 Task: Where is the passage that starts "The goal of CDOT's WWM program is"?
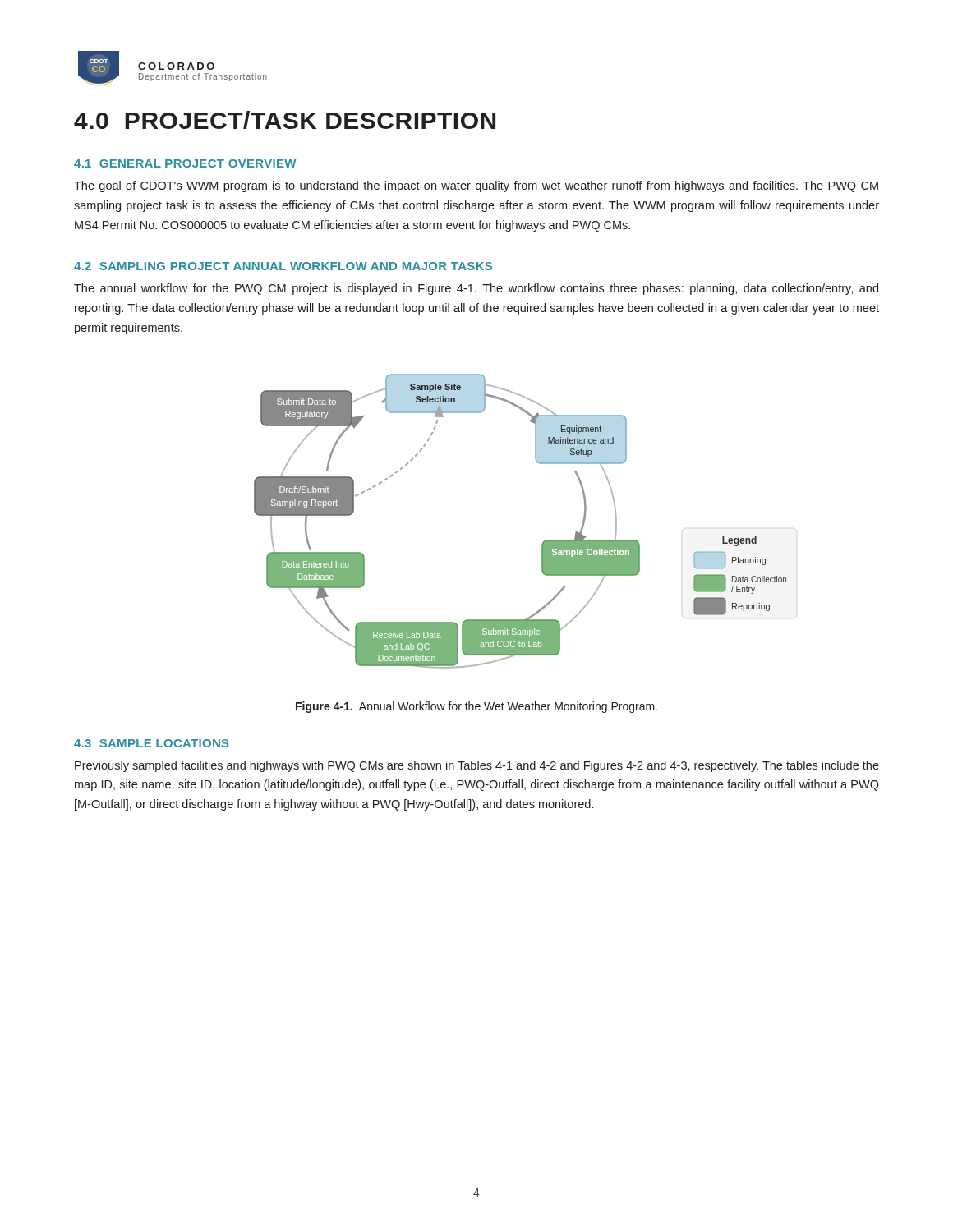pos(476,205)
